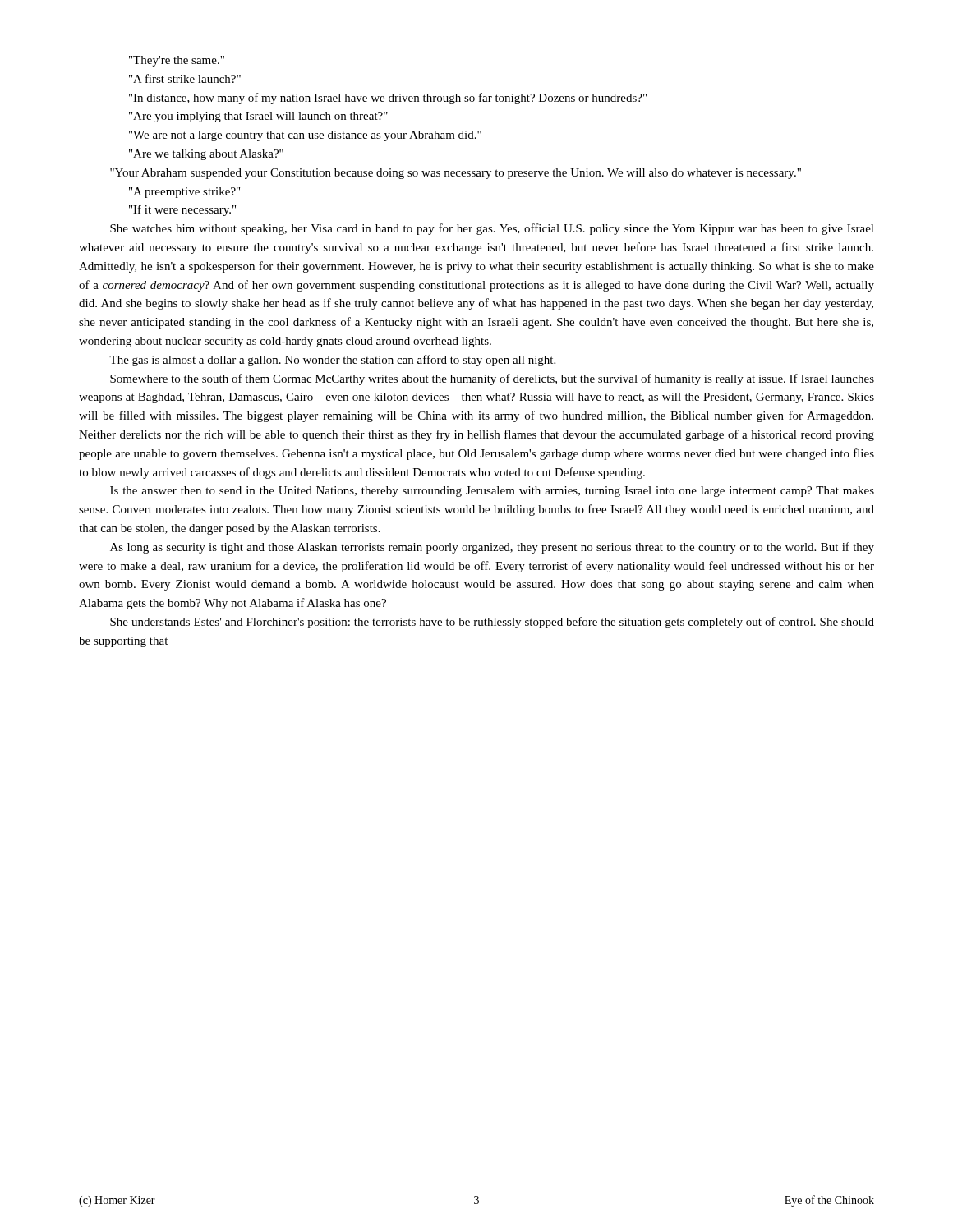Click on the region starting ""Your Abraham suspended your Constitution because doing so"
Screen dimensions: 1232x953
point(476,173)
